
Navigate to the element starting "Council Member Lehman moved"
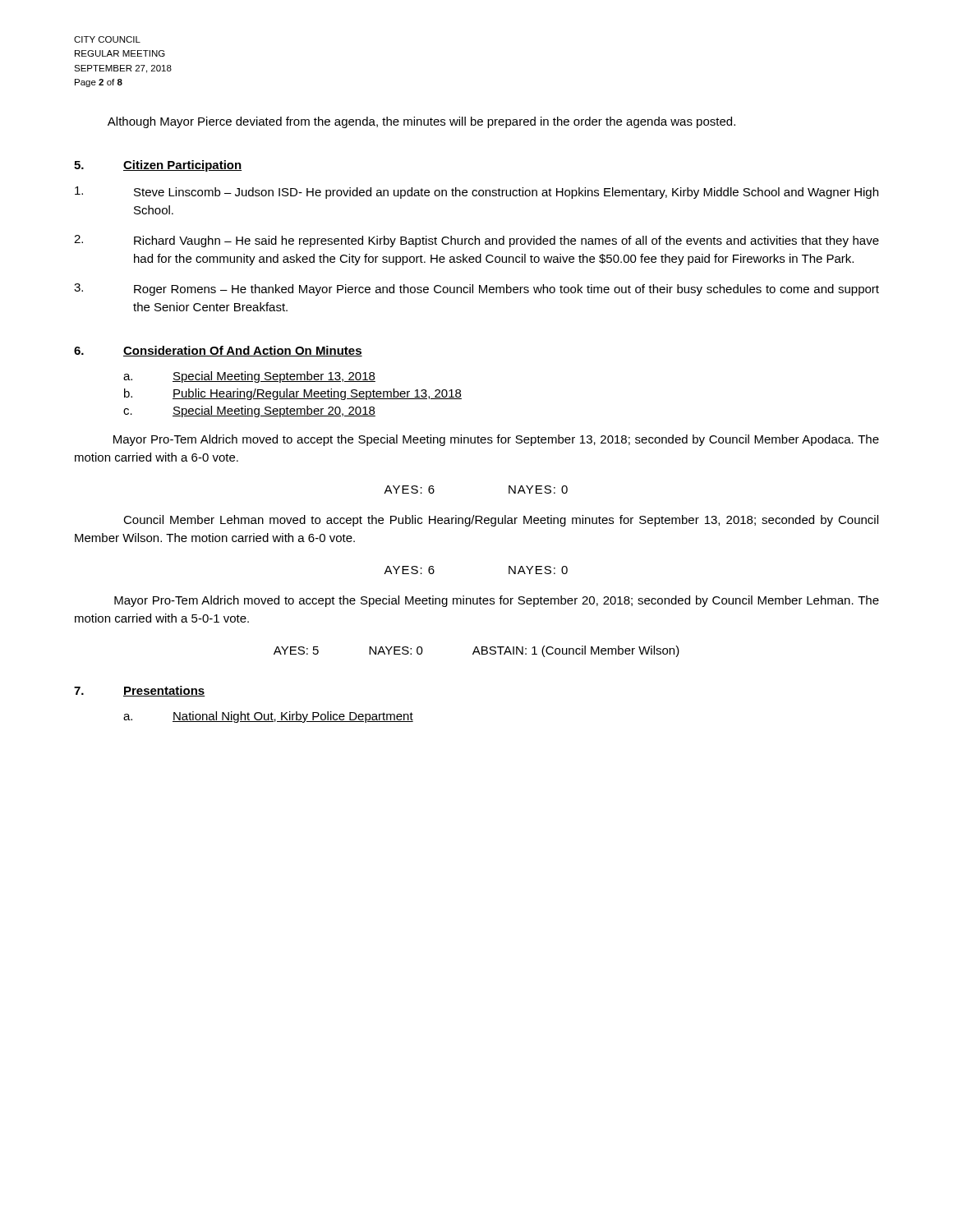tap(476, 528)
